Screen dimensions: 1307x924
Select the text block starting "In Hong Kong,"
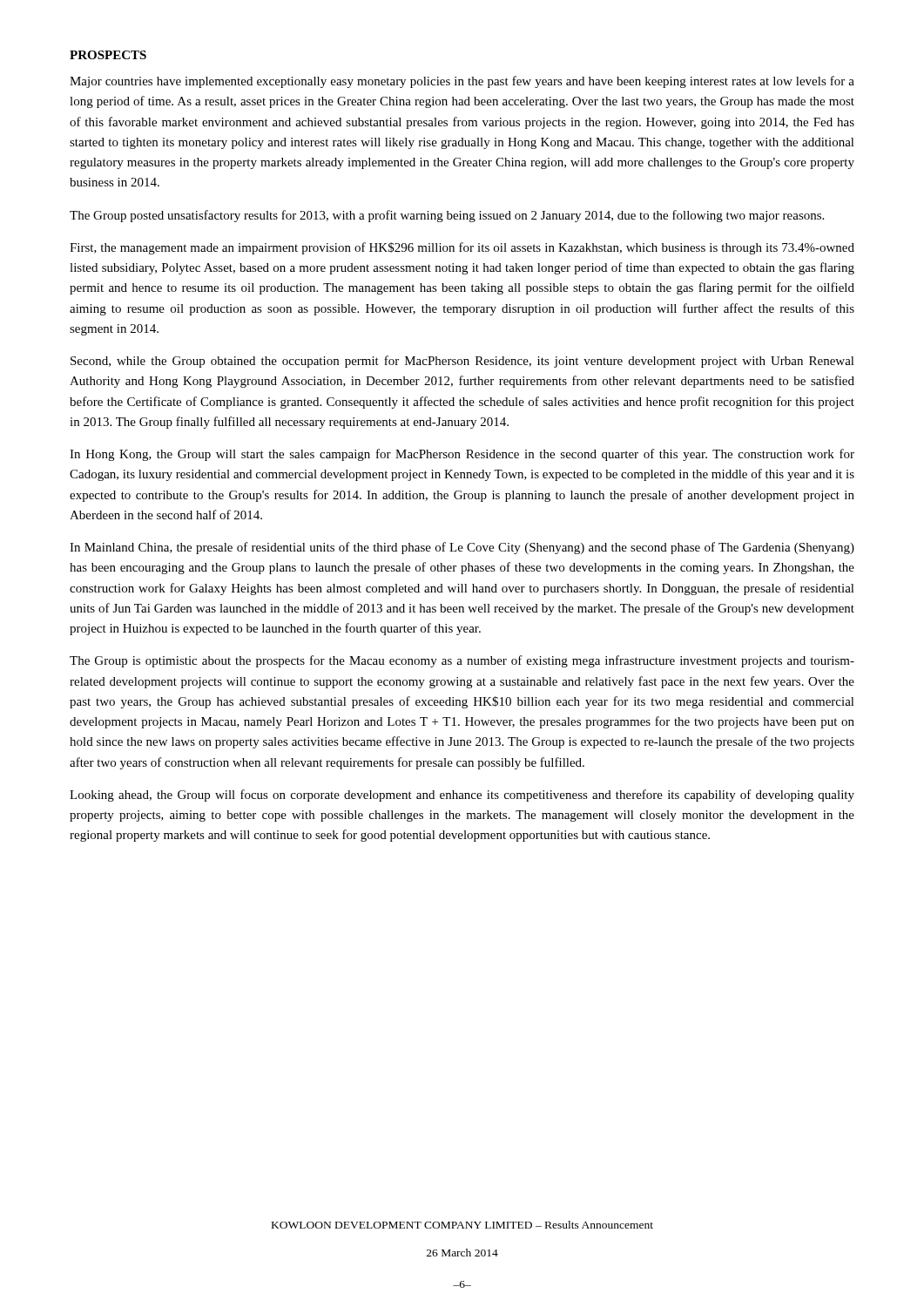pyautogui.click(x=462, y=484)
